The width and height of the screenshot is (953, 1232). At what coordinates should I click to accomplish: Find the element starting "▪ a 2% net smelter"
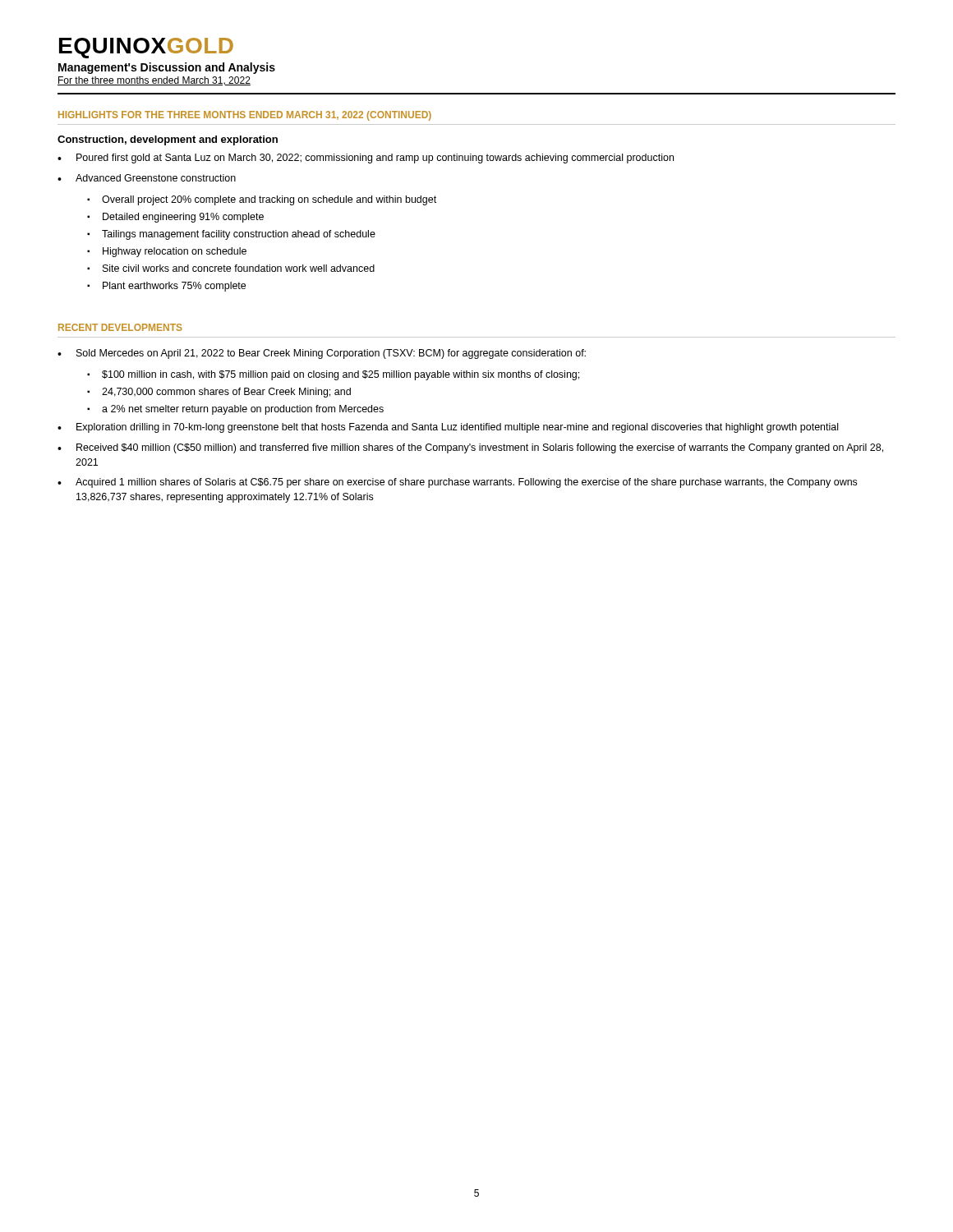pyautogui.click(x=235, y=410)
